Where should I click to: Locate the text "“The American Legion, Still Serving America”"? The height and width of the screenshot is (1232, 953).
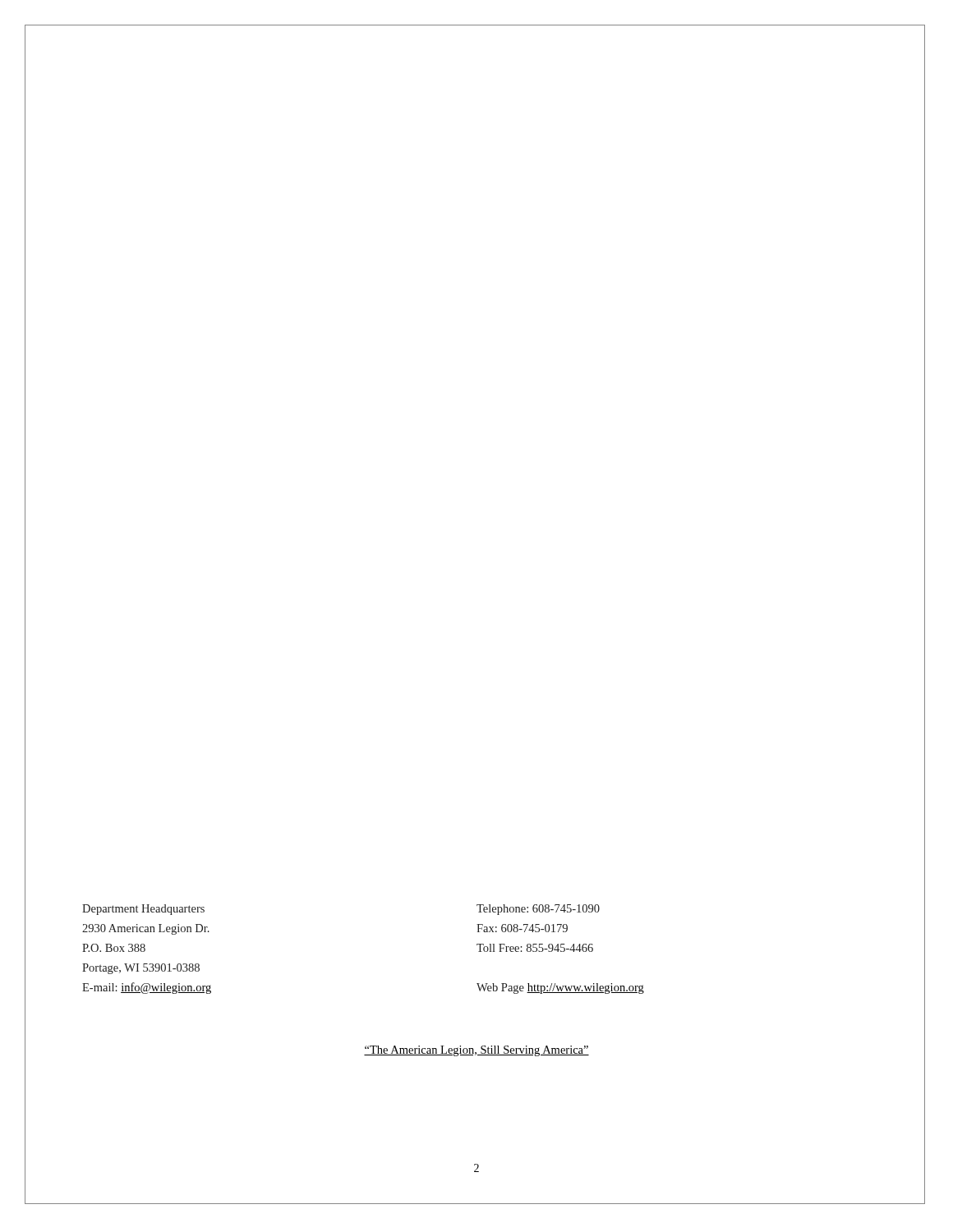[476, 1050]
